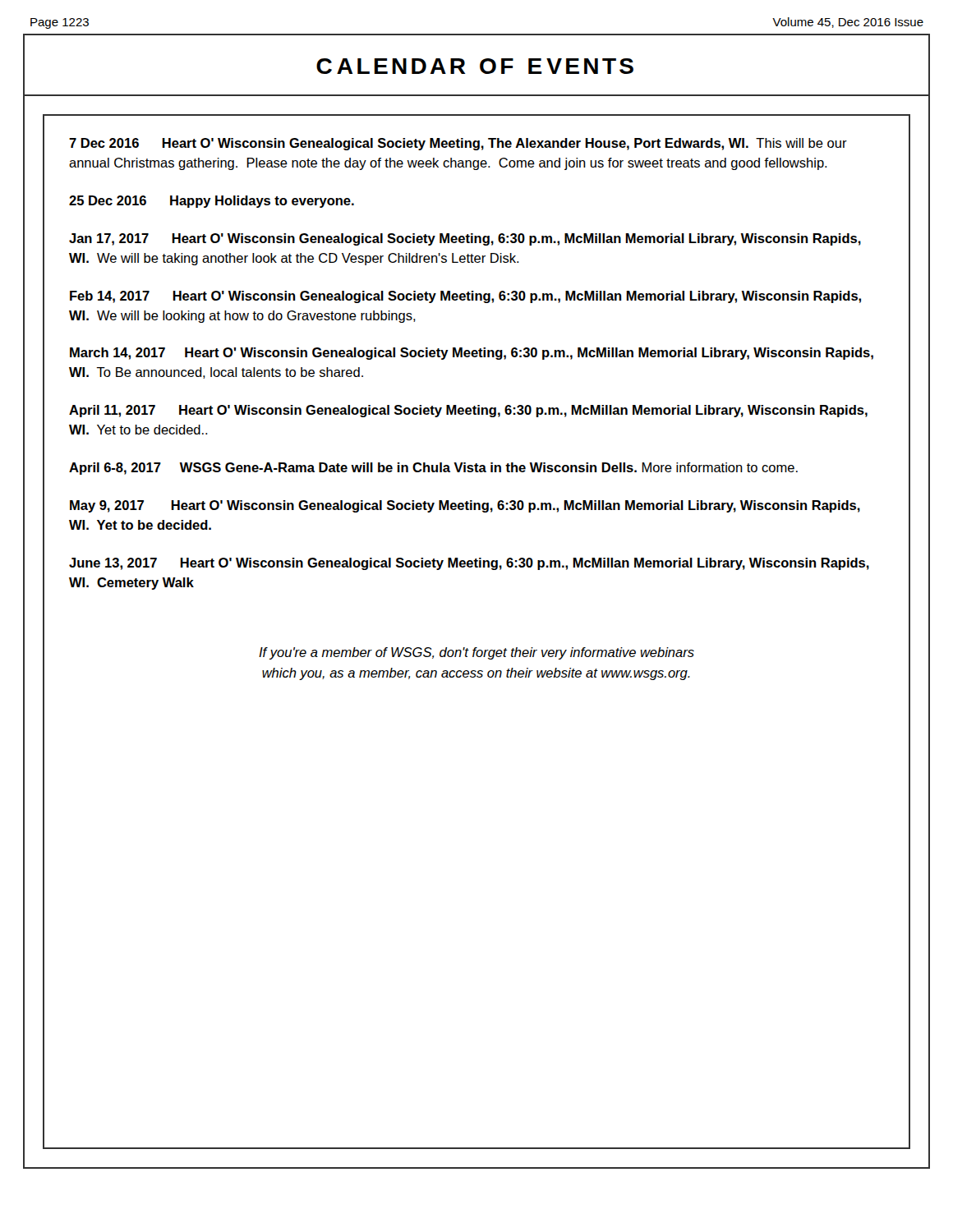Click on the region starting "Calendar of Events"
The width and height of the screenshot is (953, 1232).
pyautogui.click(x=476, y=67)
